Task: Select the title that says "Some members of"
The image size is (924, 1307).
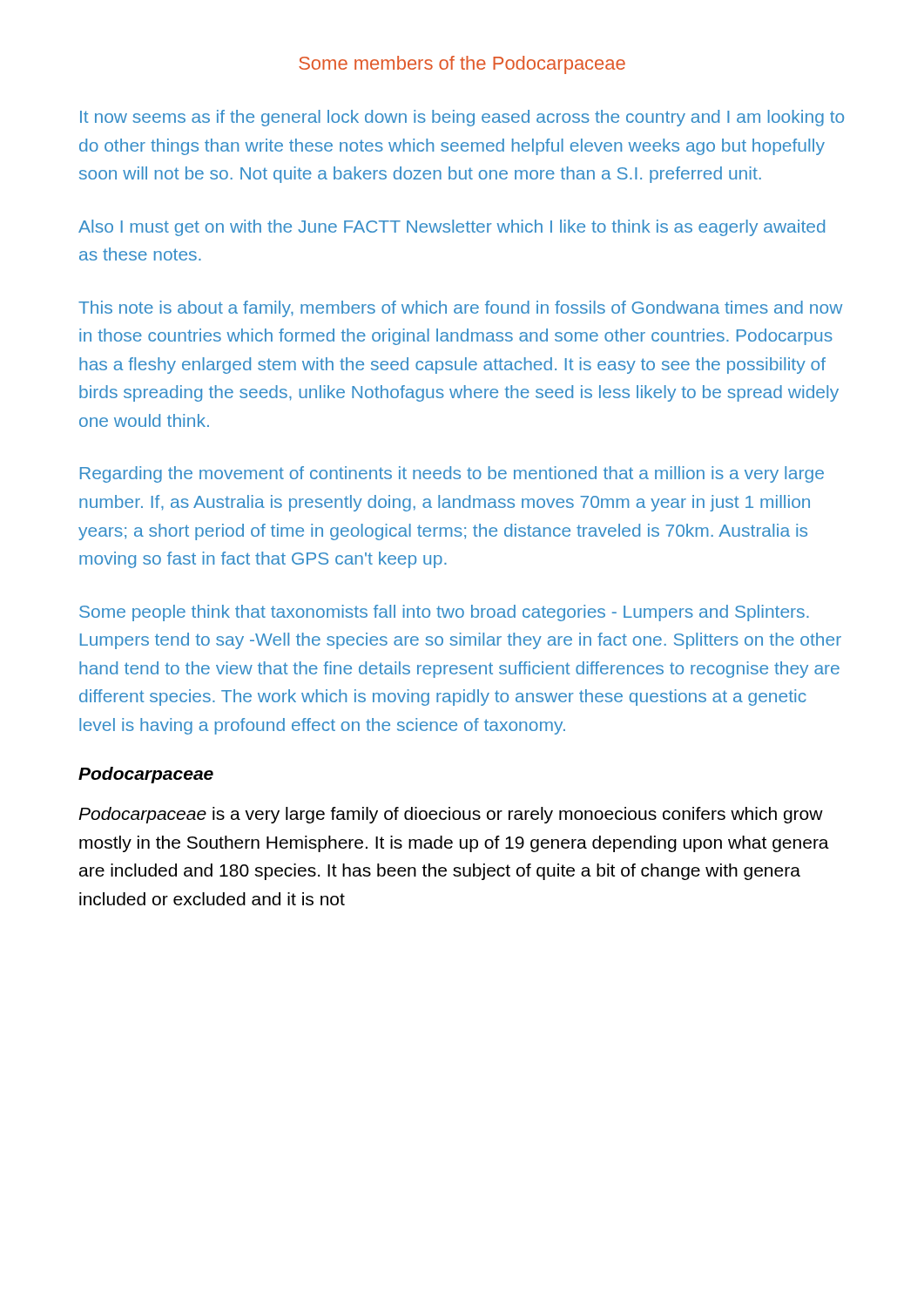Action: pyautogui.click(x=462, y=63)
